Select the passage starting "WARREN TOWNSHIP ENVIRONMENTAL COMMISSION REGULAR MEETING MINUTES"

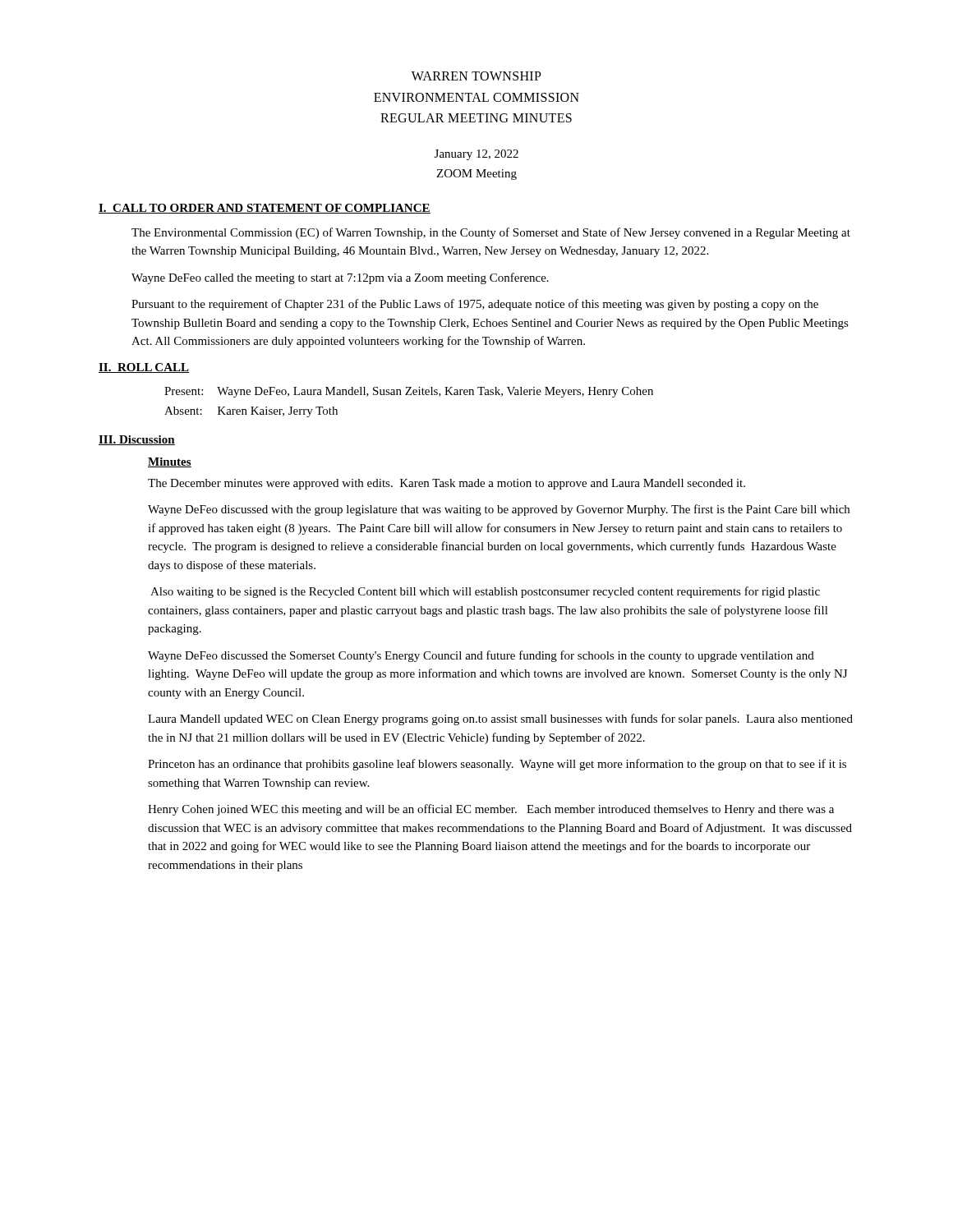[476, 97]
